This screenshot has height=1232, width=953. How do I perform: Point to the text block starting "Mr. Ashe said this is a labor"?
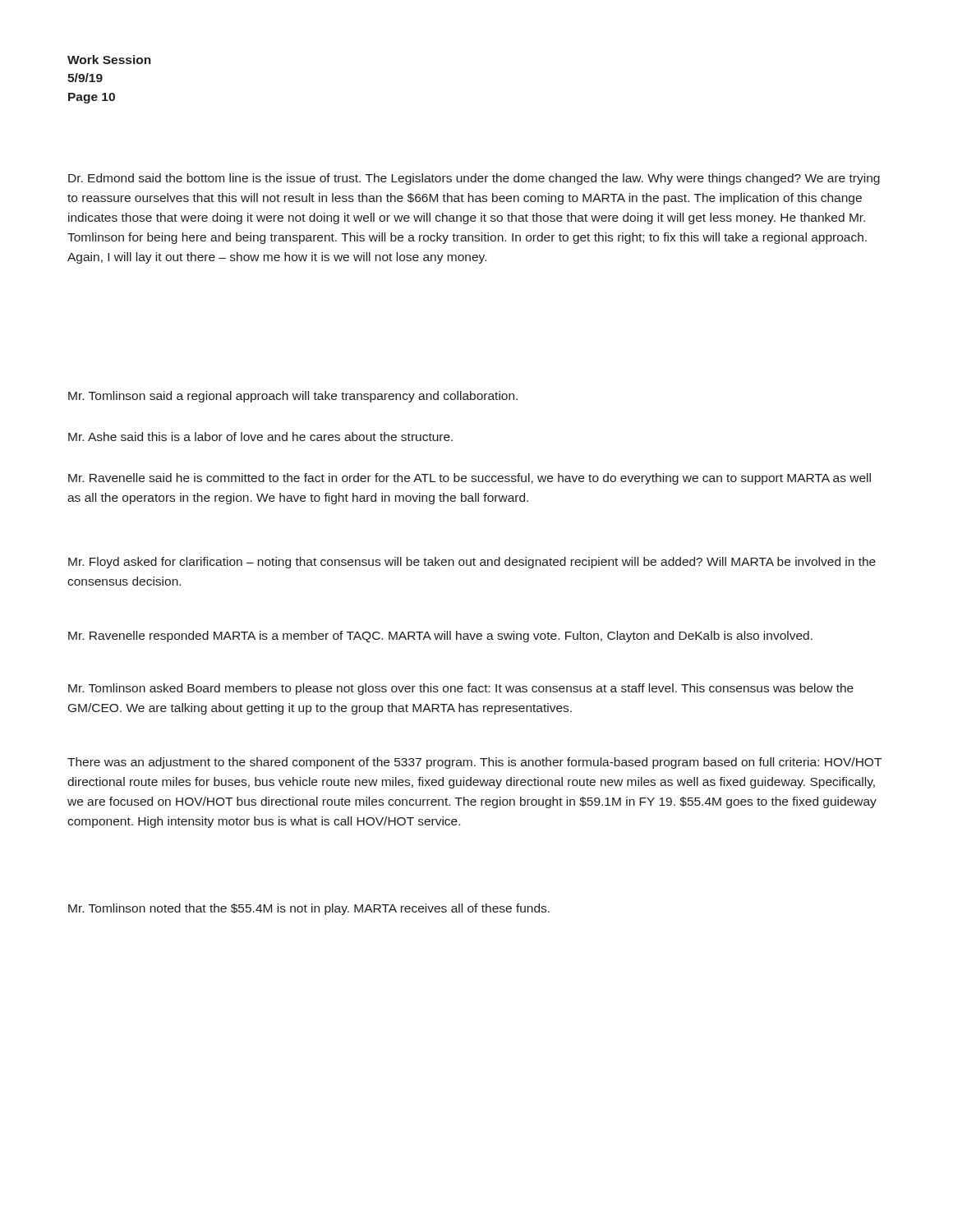tap(261, 437)
